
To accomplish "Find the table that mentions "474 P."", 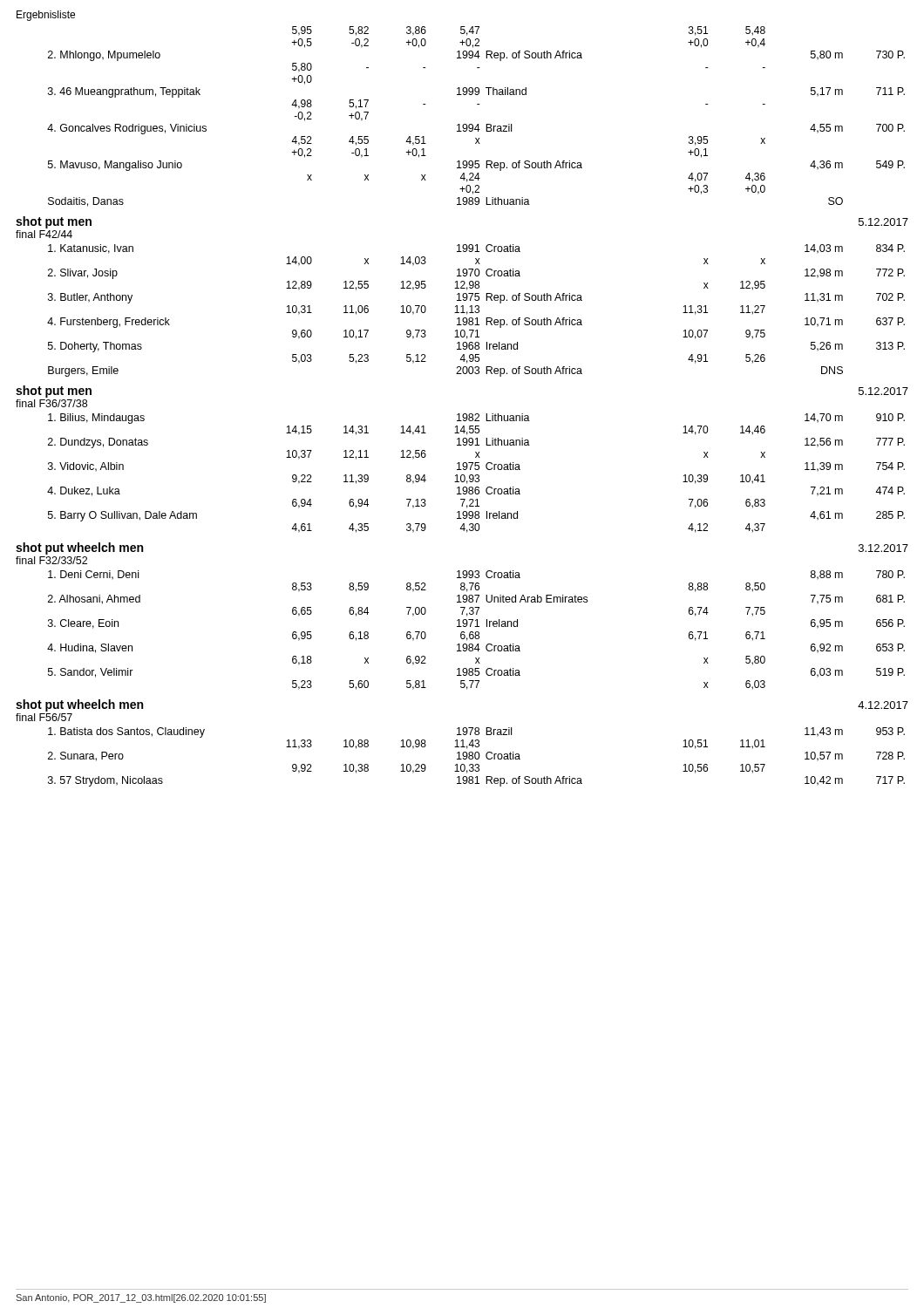I will [462, 473].
